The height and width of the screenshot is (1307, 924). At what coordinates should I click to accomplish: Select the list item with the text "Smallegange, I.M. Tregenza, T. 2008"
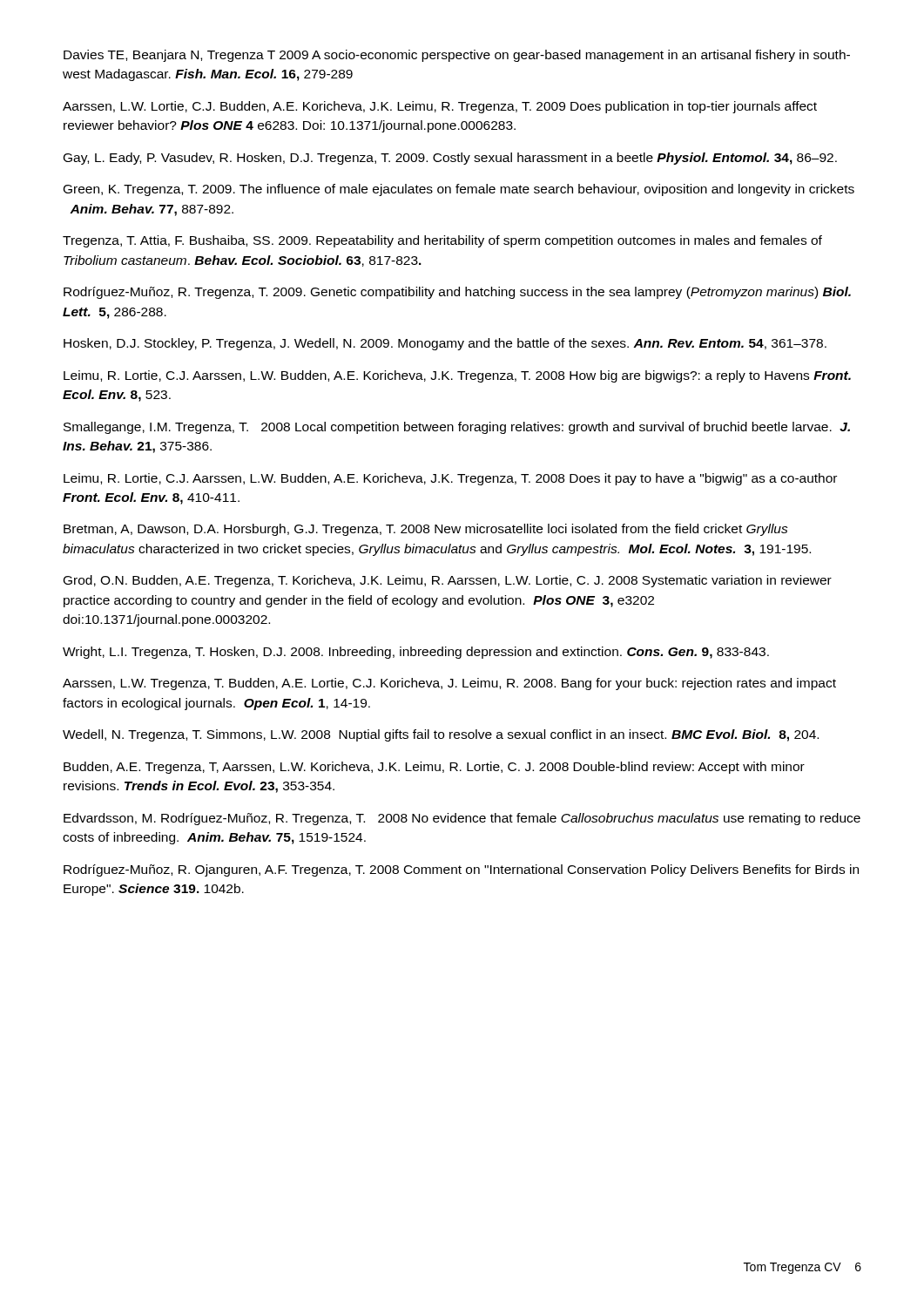click(457, 436)
